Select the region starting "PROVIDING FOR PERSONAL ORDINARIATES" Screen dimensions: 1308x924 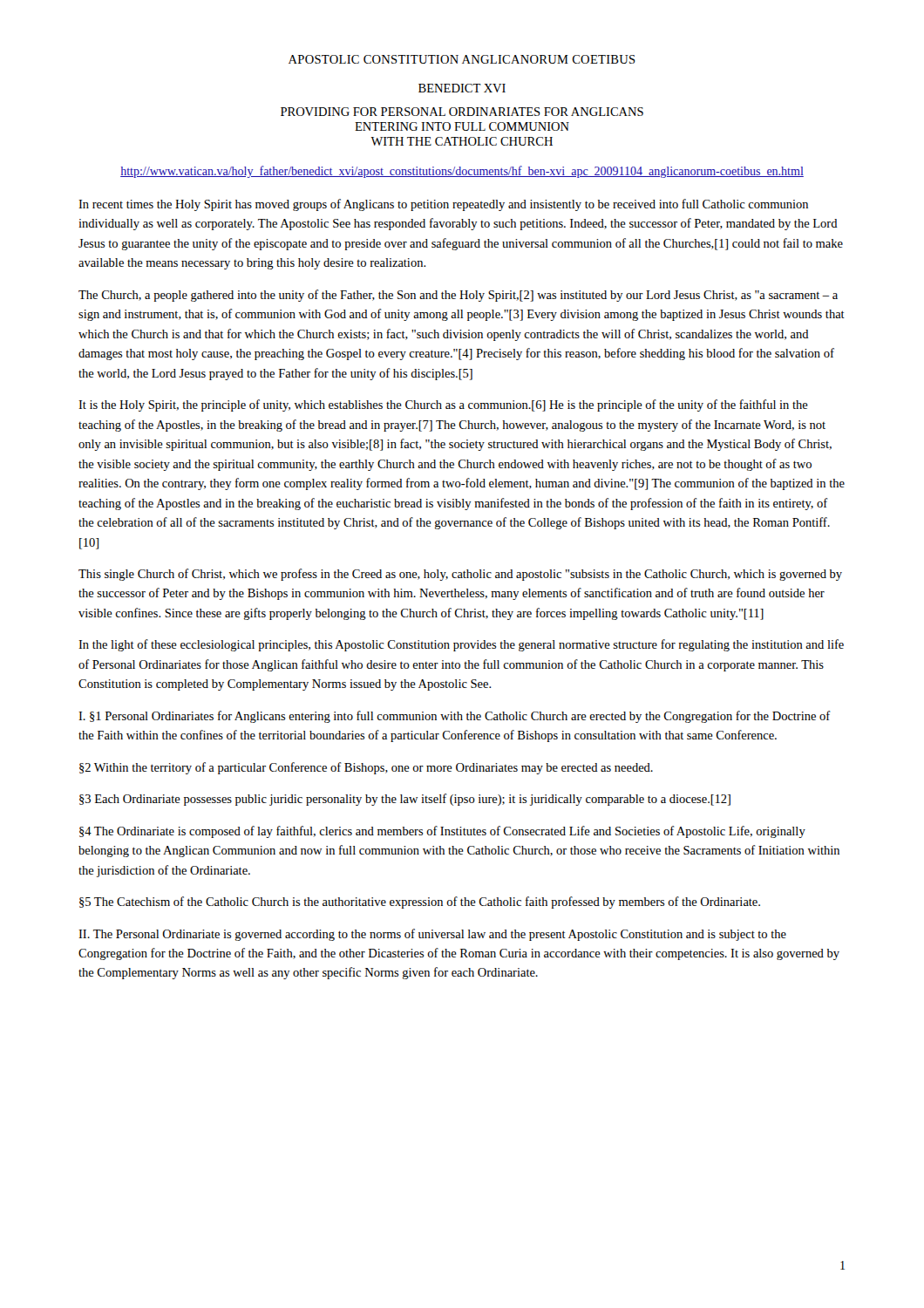coord(462,126)
